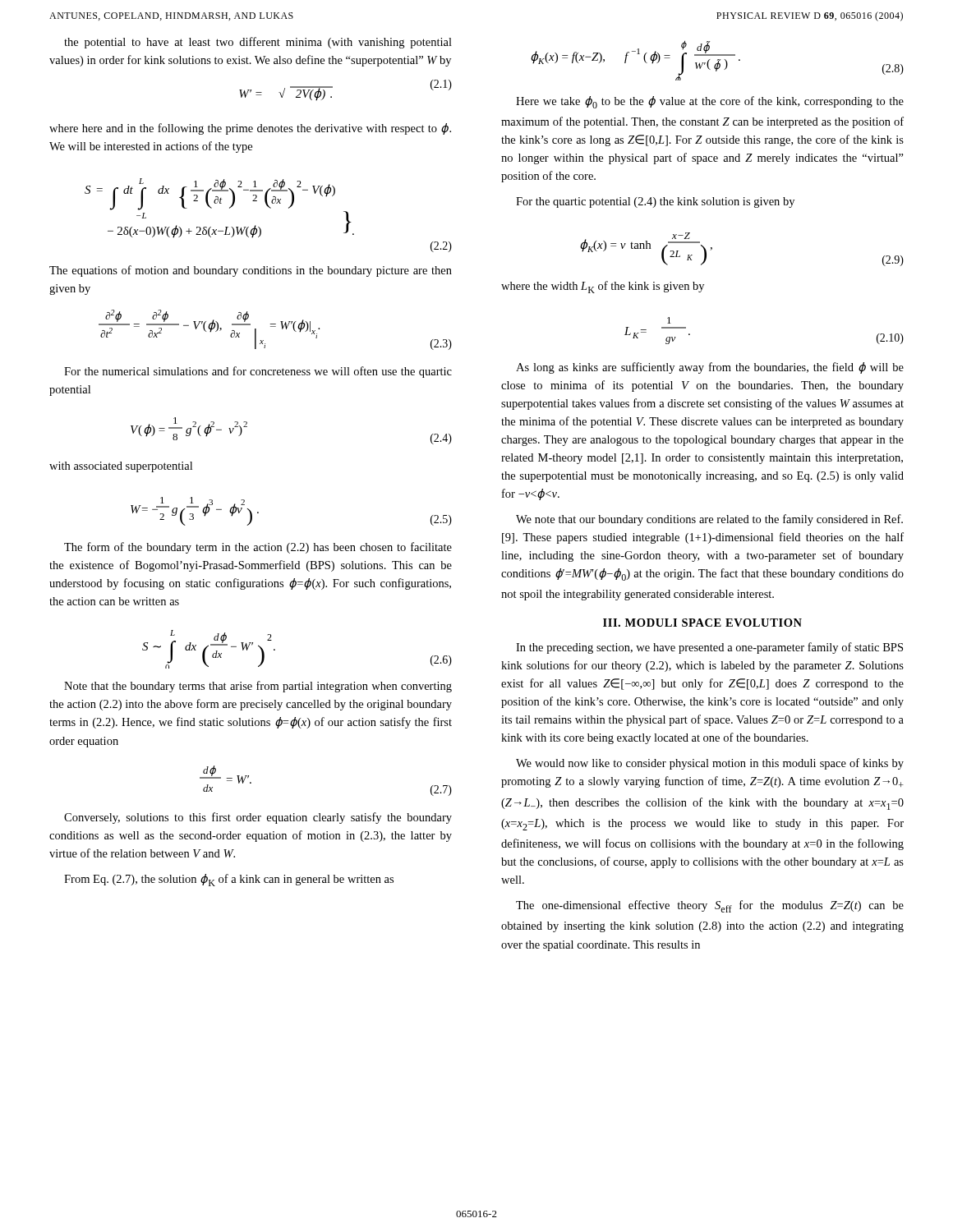Viewport: 953px width, 1232px height.
Task: Find "with associated superpotential" on this page
Action: [x=121, y=467]
